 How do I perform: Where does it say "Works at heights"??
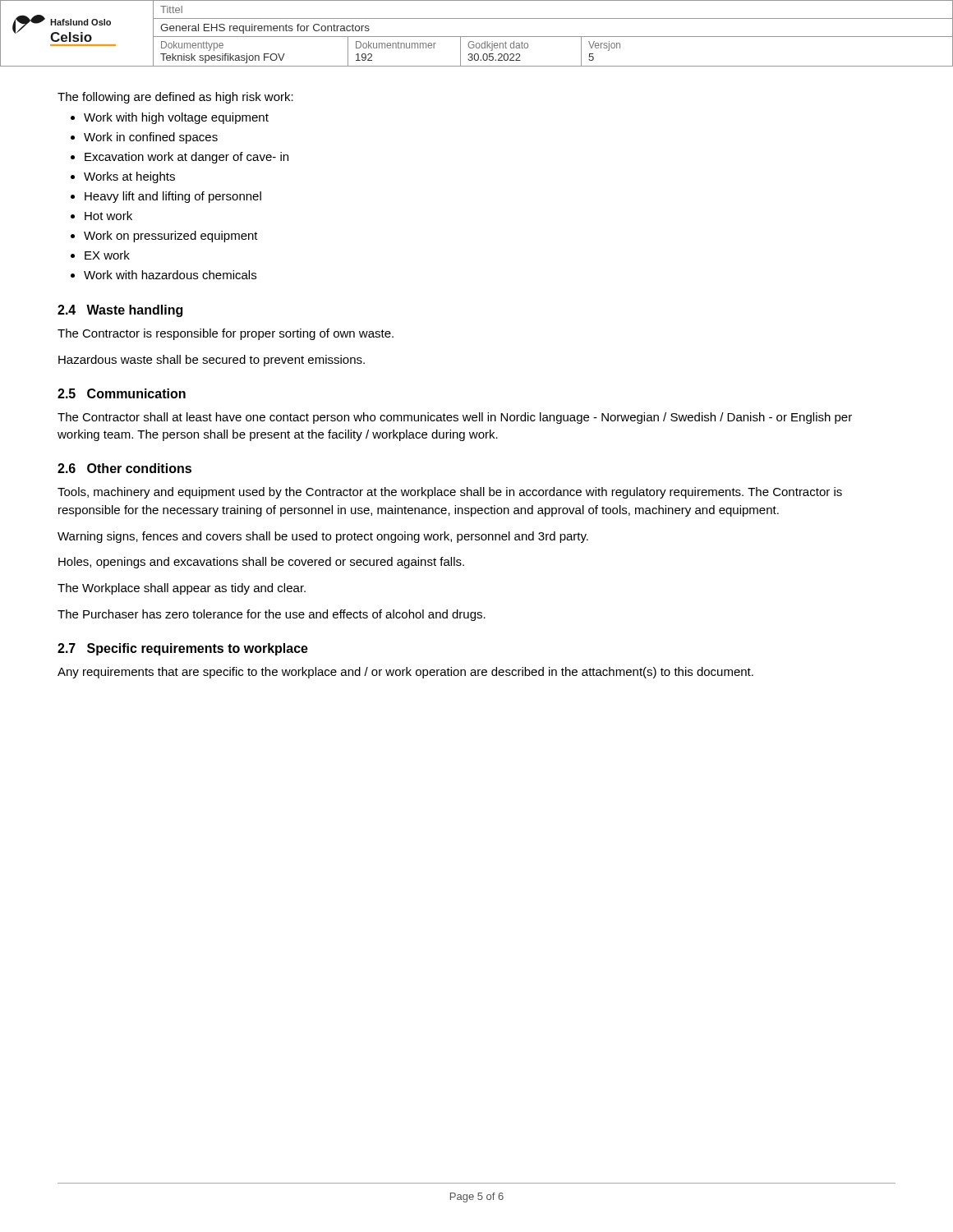pyautogui.click(x=130, y=176)
